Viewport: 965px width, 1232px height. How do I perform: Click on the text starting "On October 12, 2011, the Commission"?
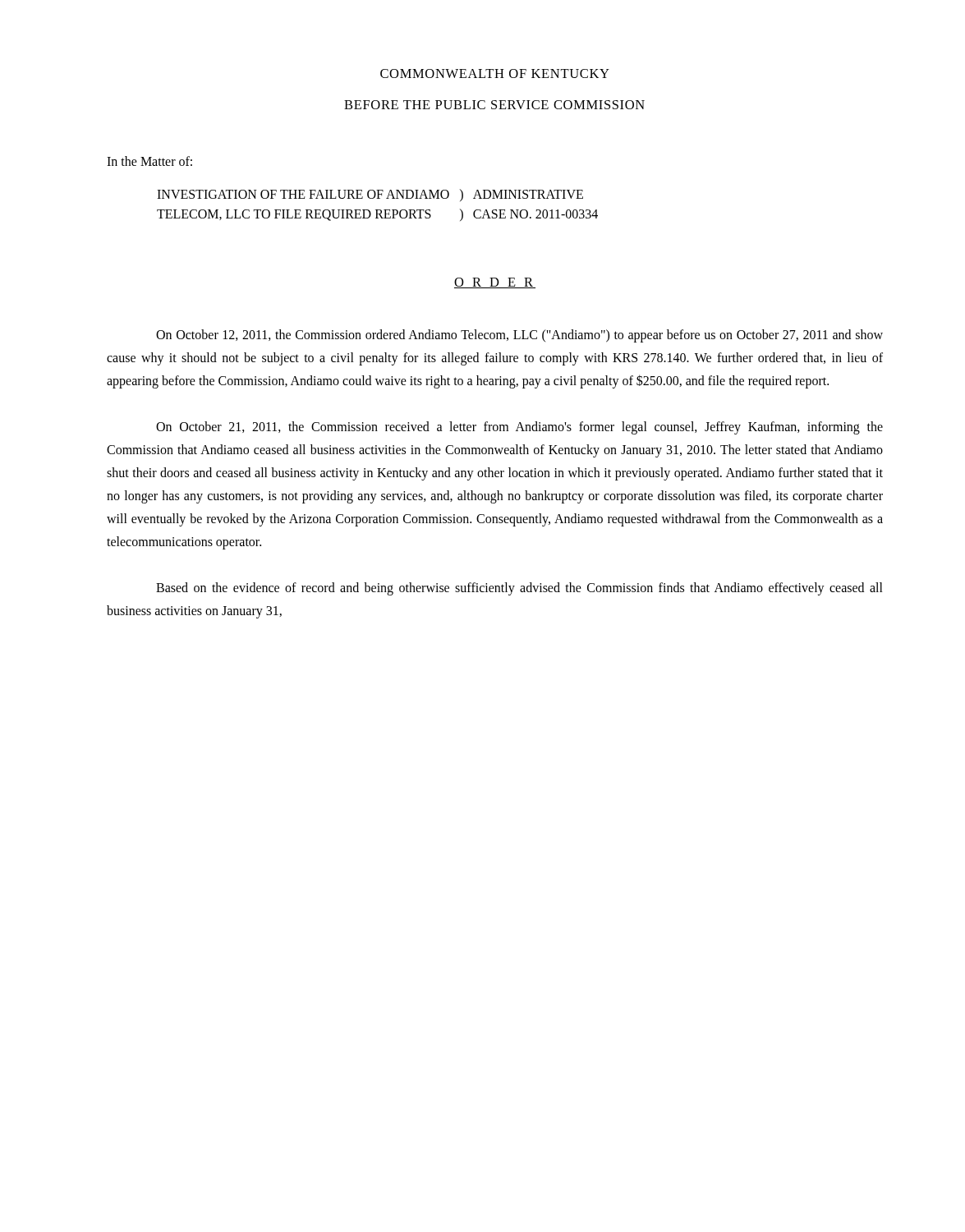[x=495, y=358]
